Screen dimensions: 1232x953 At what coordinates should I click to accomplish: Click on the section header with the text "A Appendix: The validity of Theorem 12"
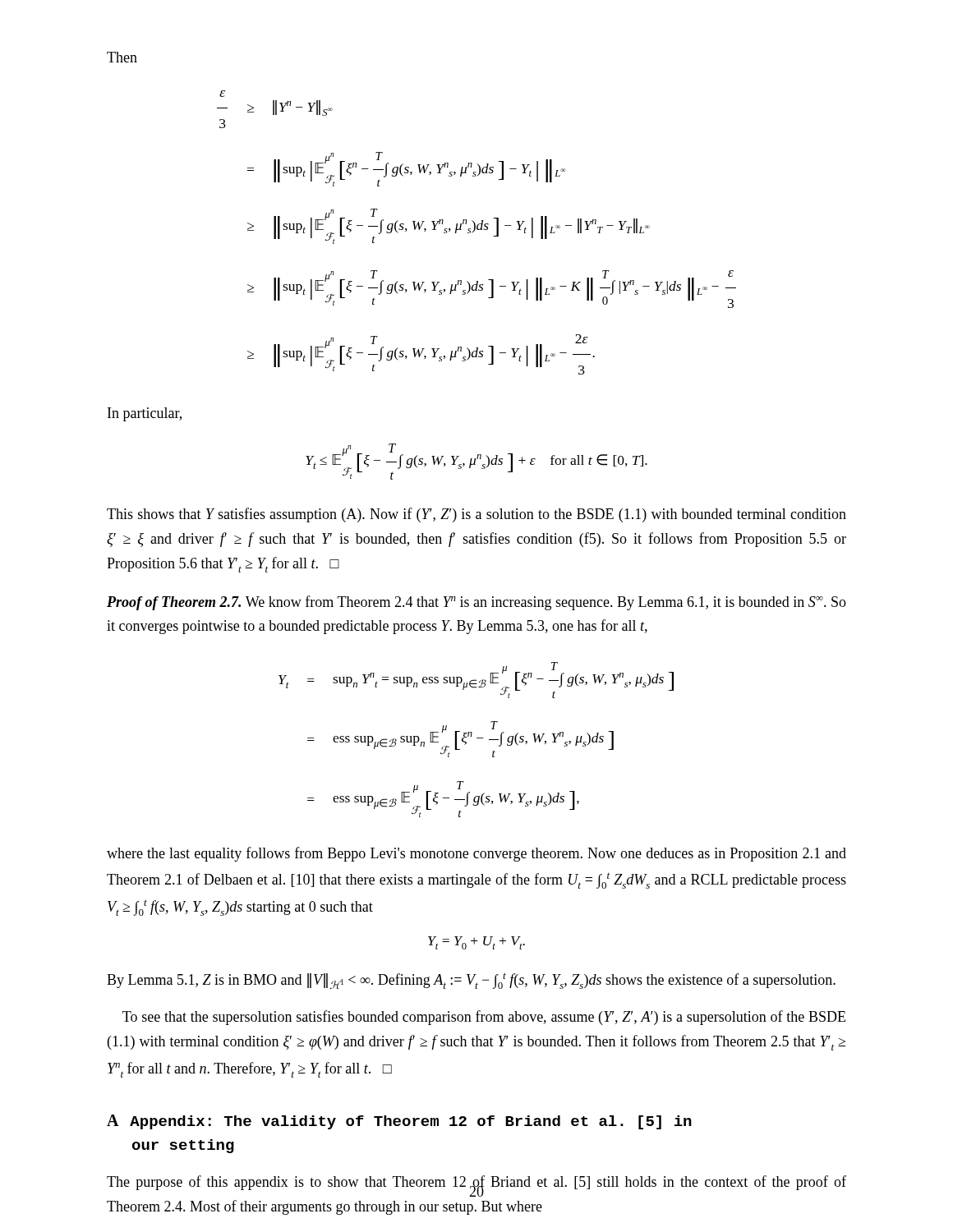coord(399,1133)
